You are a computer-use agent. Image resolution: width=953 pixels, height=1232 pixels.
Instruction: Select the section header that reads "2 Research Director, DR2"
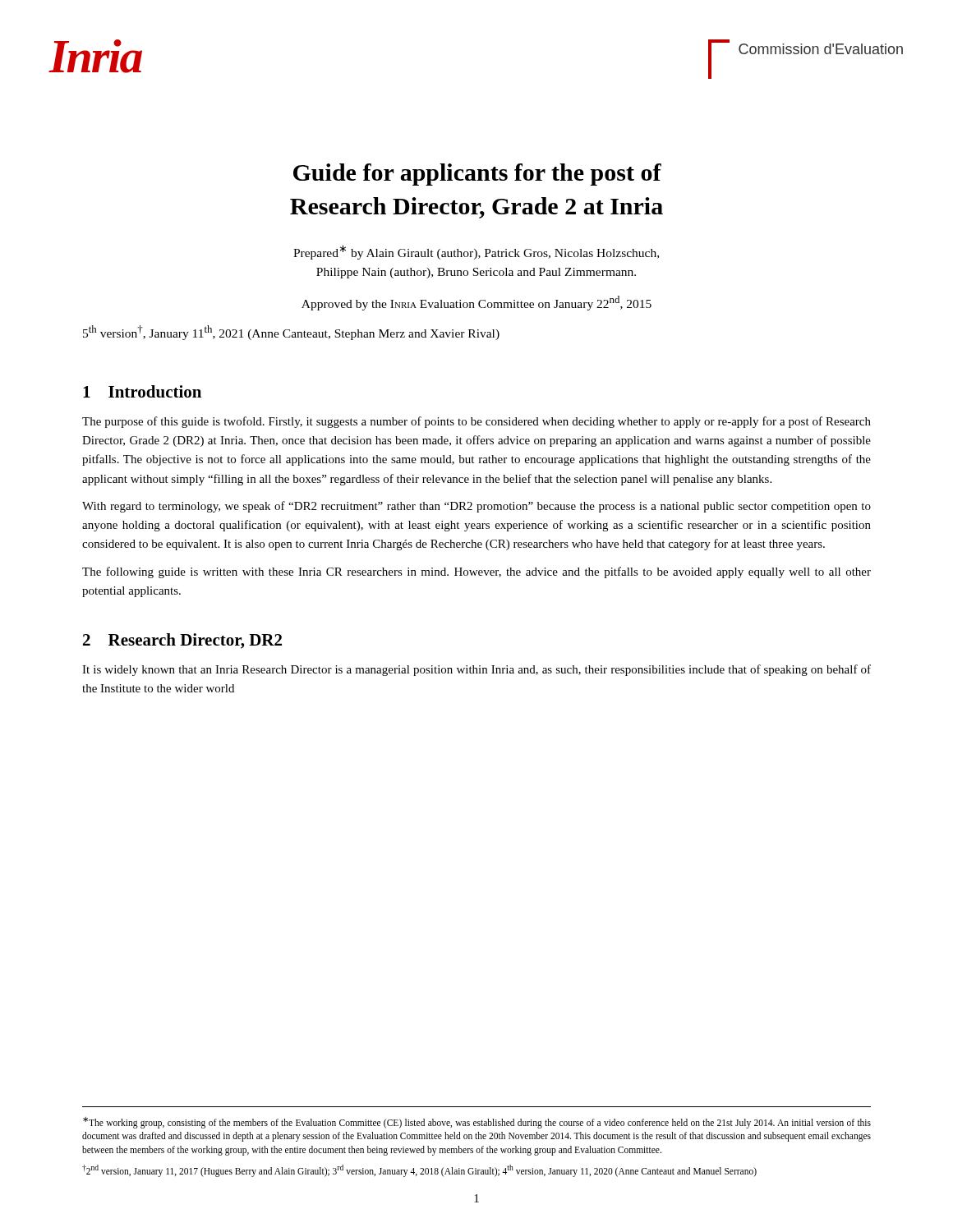coord(182,640)
